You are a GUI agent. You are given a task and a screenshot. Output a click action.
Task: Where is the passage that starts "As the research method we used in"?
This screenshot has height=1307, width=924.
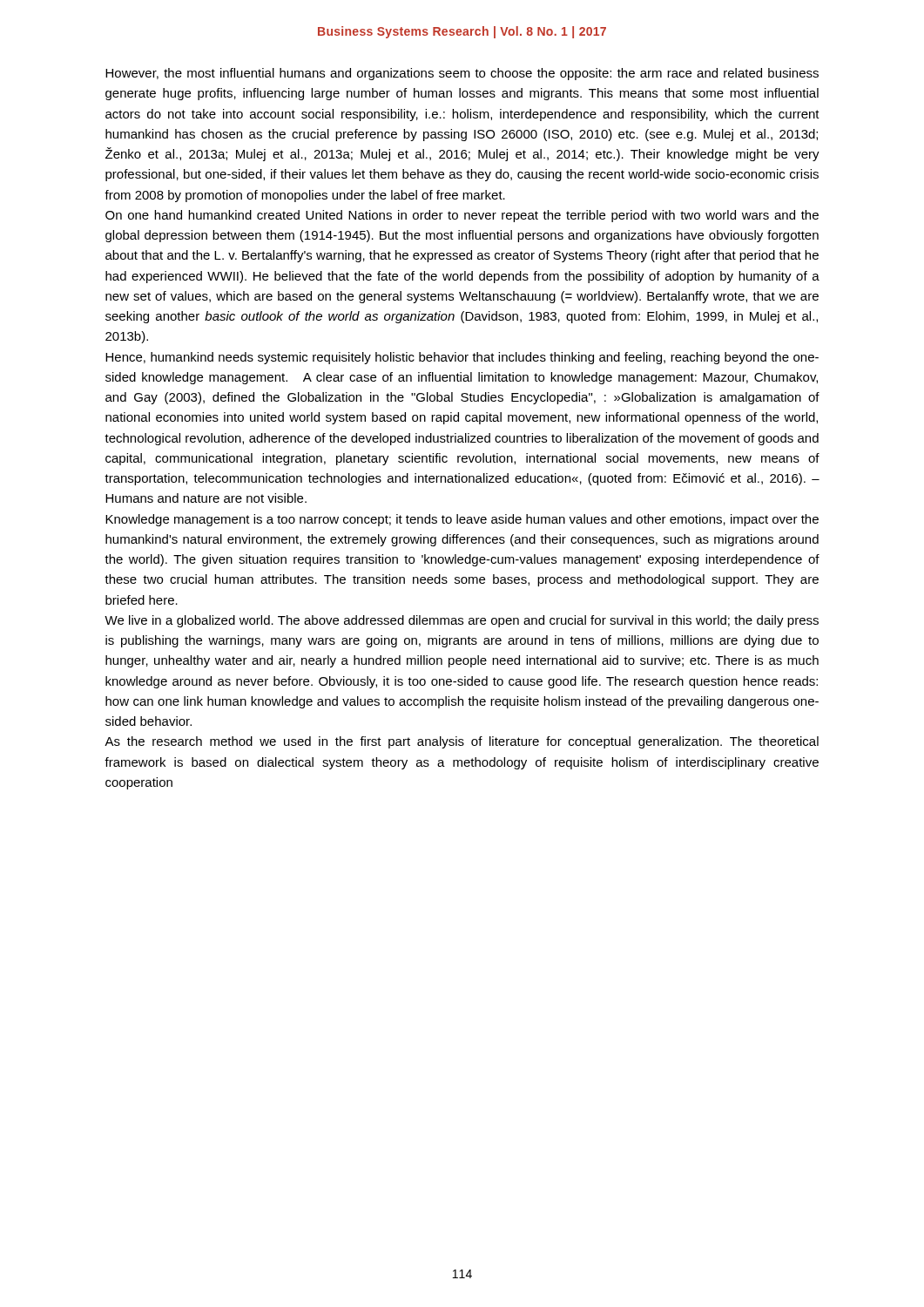click(x=462, y=762)
